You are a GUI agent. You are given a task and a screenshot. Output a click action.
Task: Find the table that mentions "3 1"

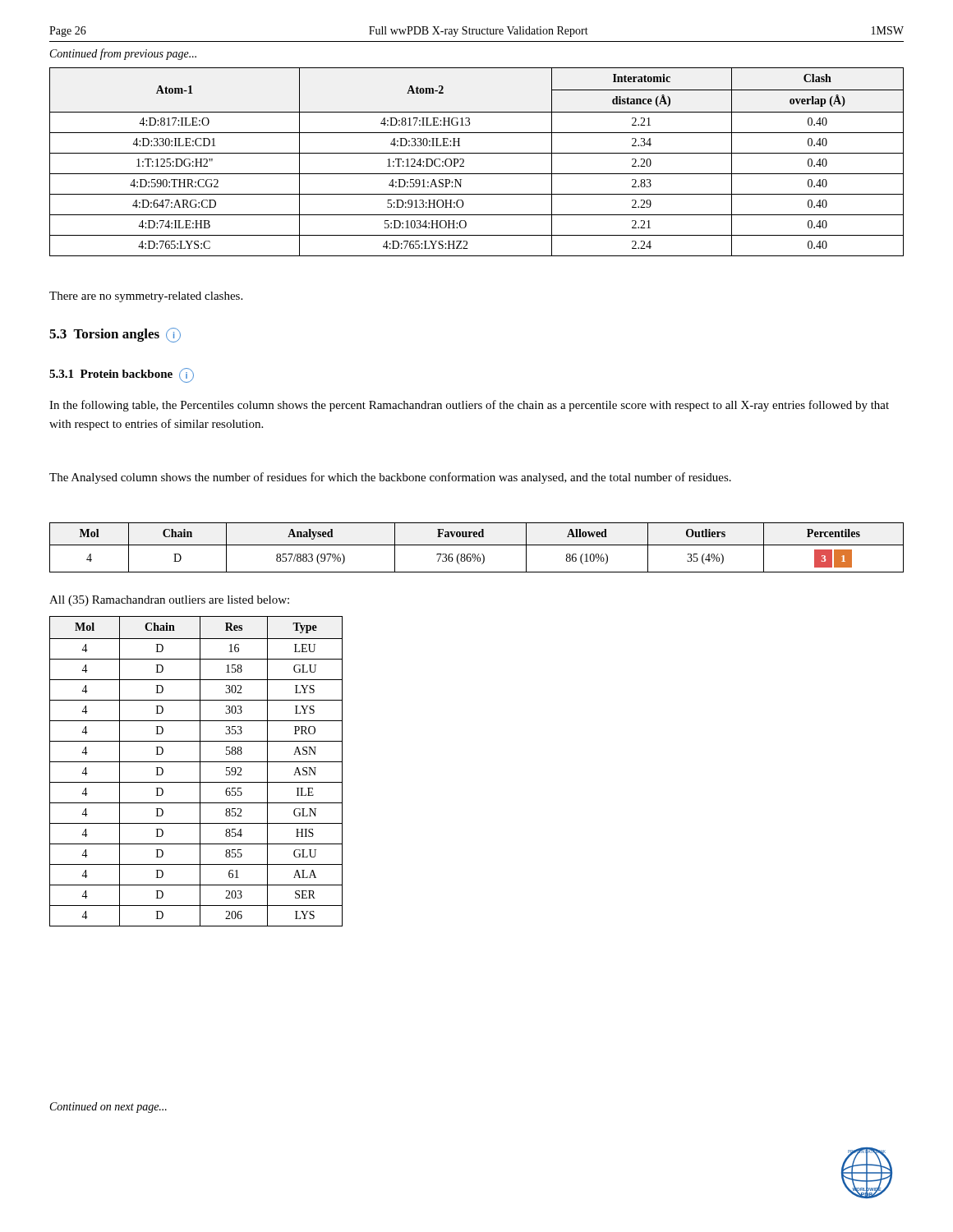[476, 547]
